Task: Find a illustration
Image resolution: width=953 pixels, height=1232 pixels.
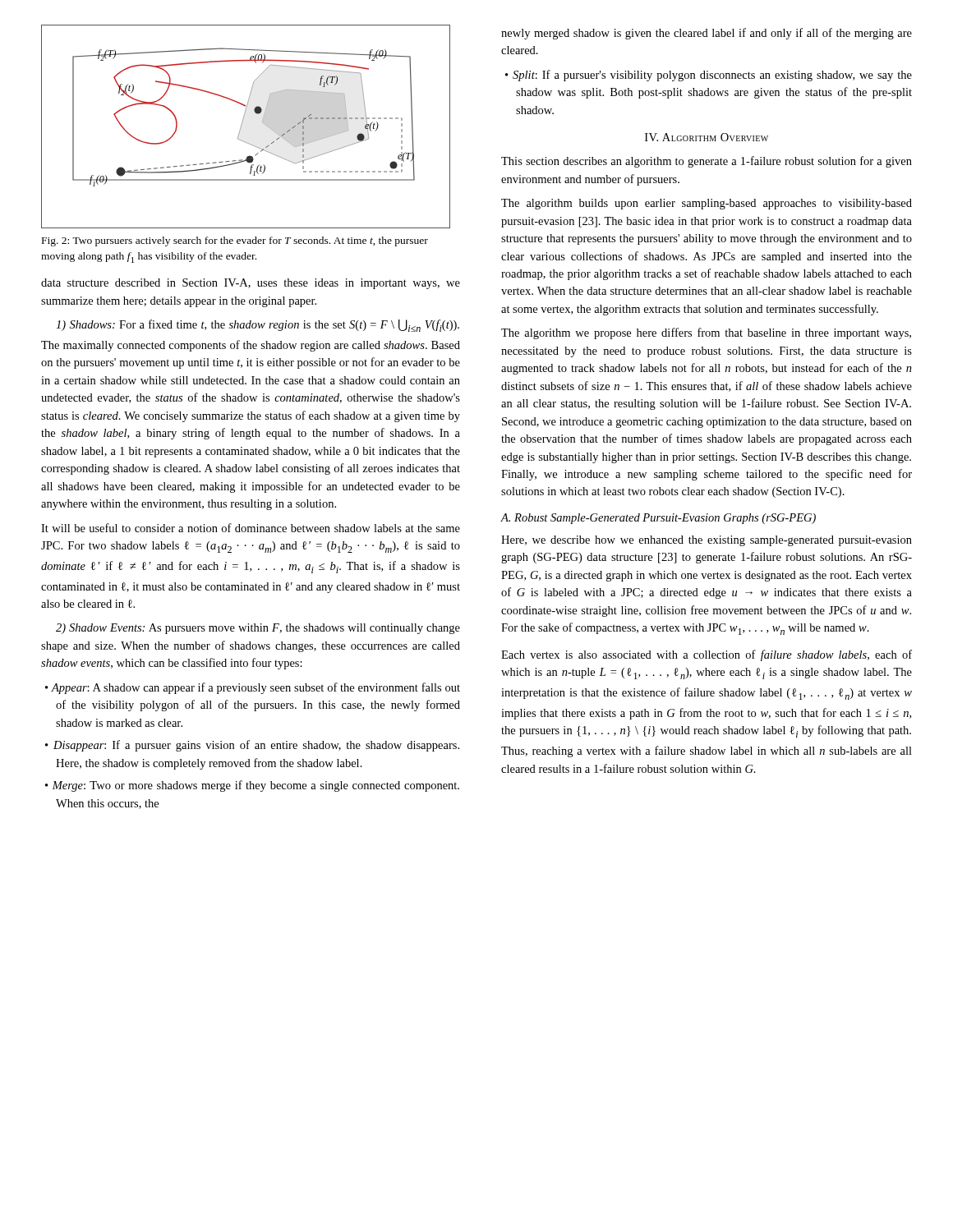Action: [251, 126]
